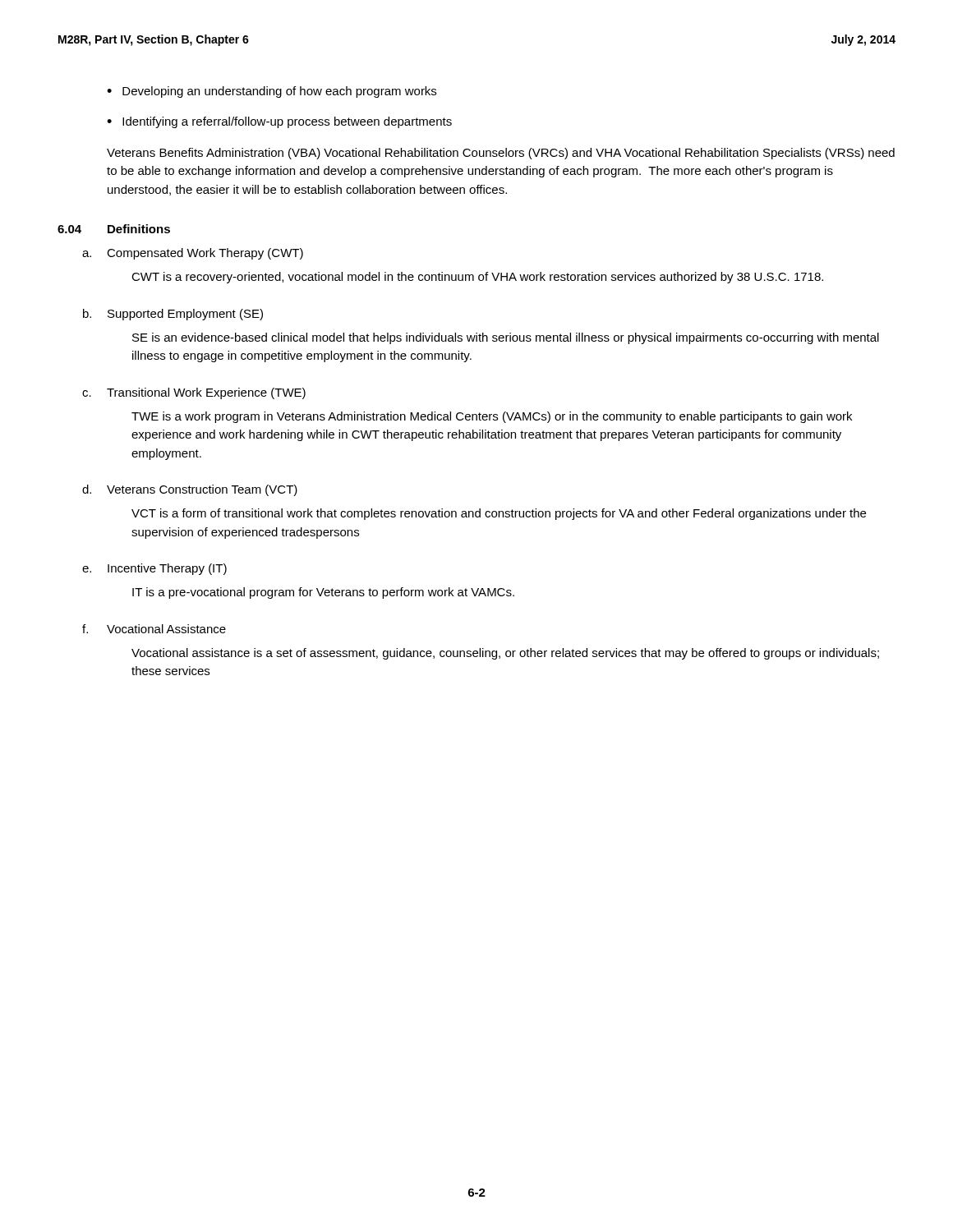Click on the text block that says "IT is a pre-vocational program for Veterans"
953x1232 pixels.
(x=323, y=592)
